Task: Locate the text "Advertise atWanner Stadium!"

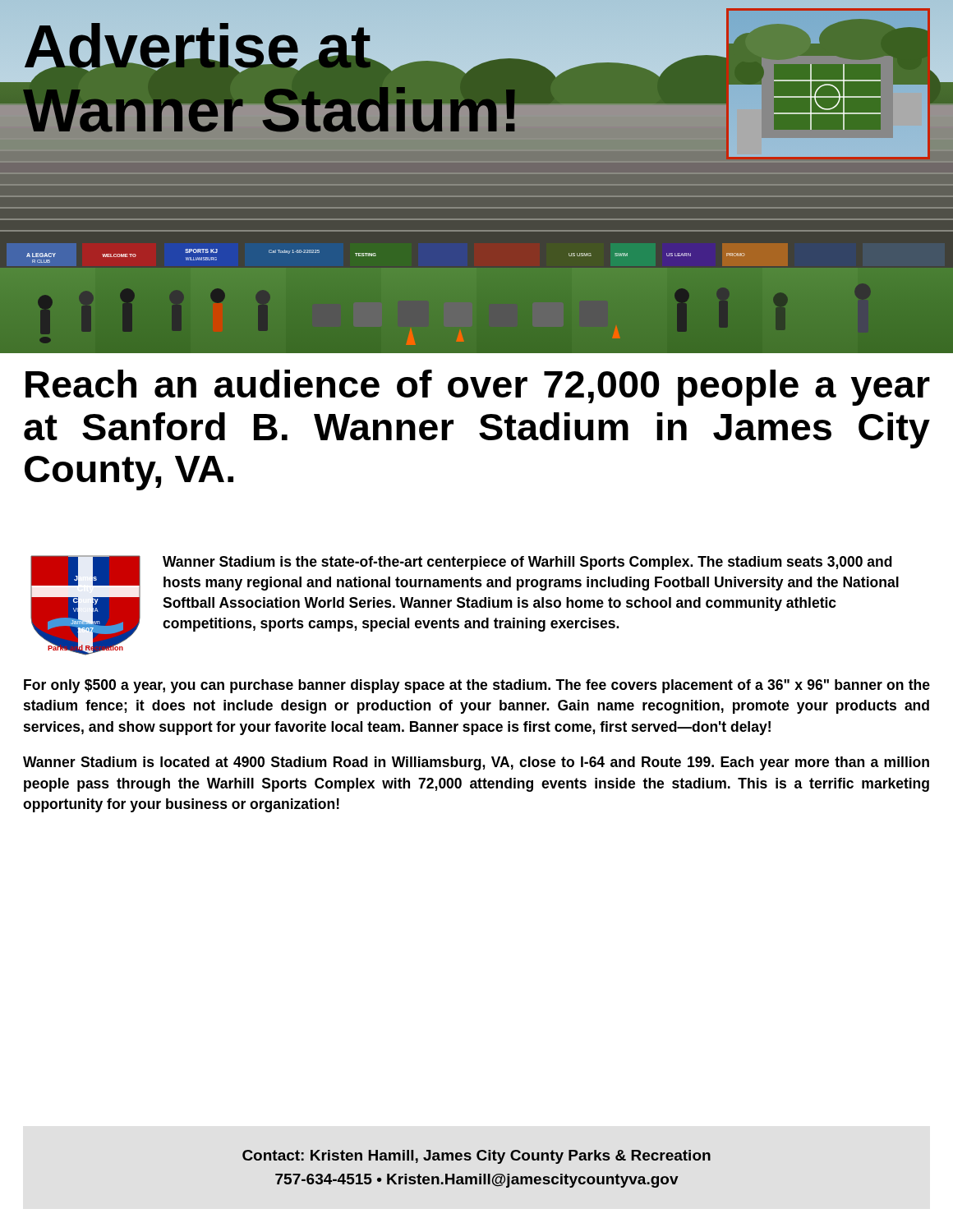Action: coord(272,79)
